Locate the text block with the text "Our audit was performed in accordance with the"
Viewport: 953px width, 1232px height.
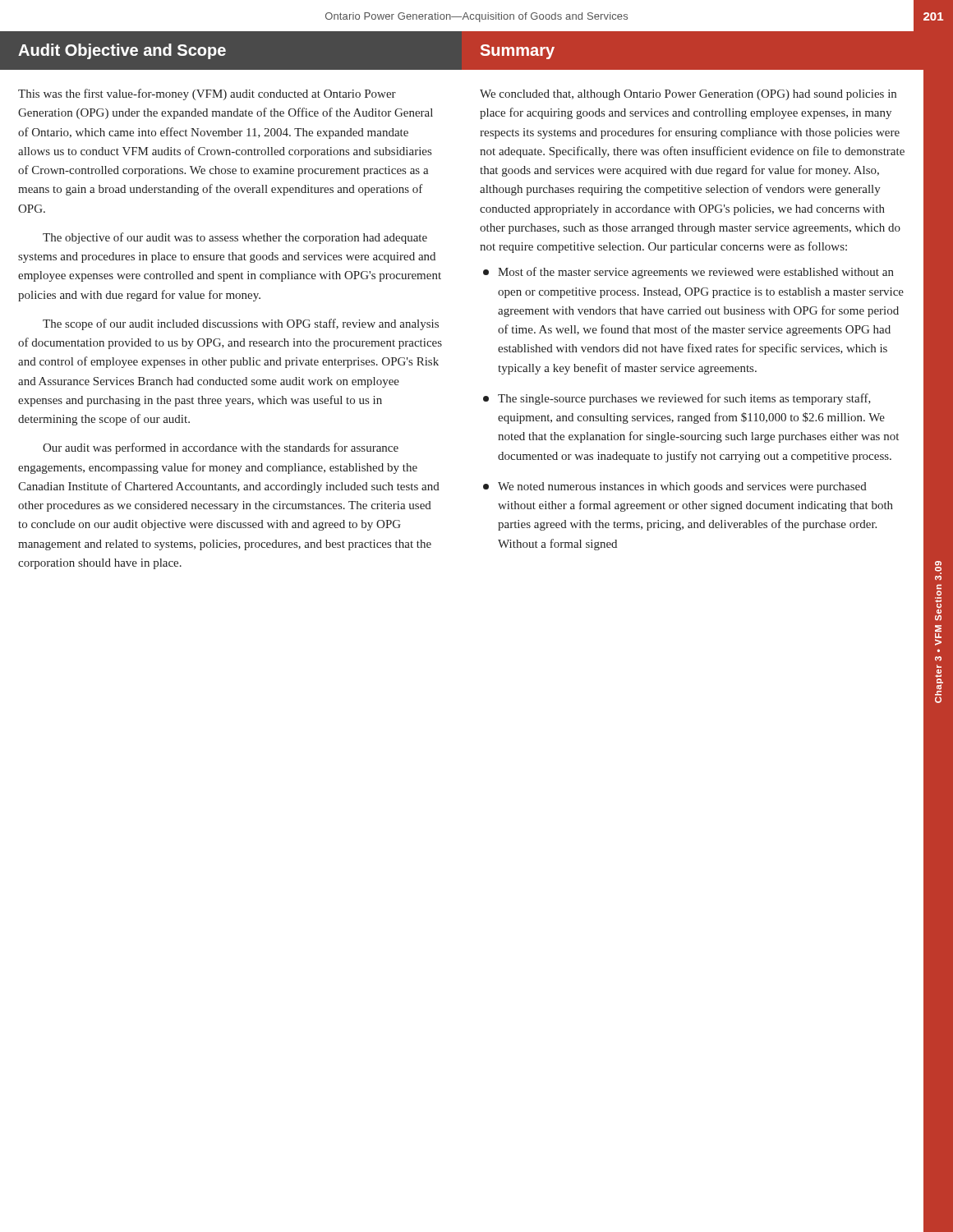pyautogui.click(x=231, y=506)
